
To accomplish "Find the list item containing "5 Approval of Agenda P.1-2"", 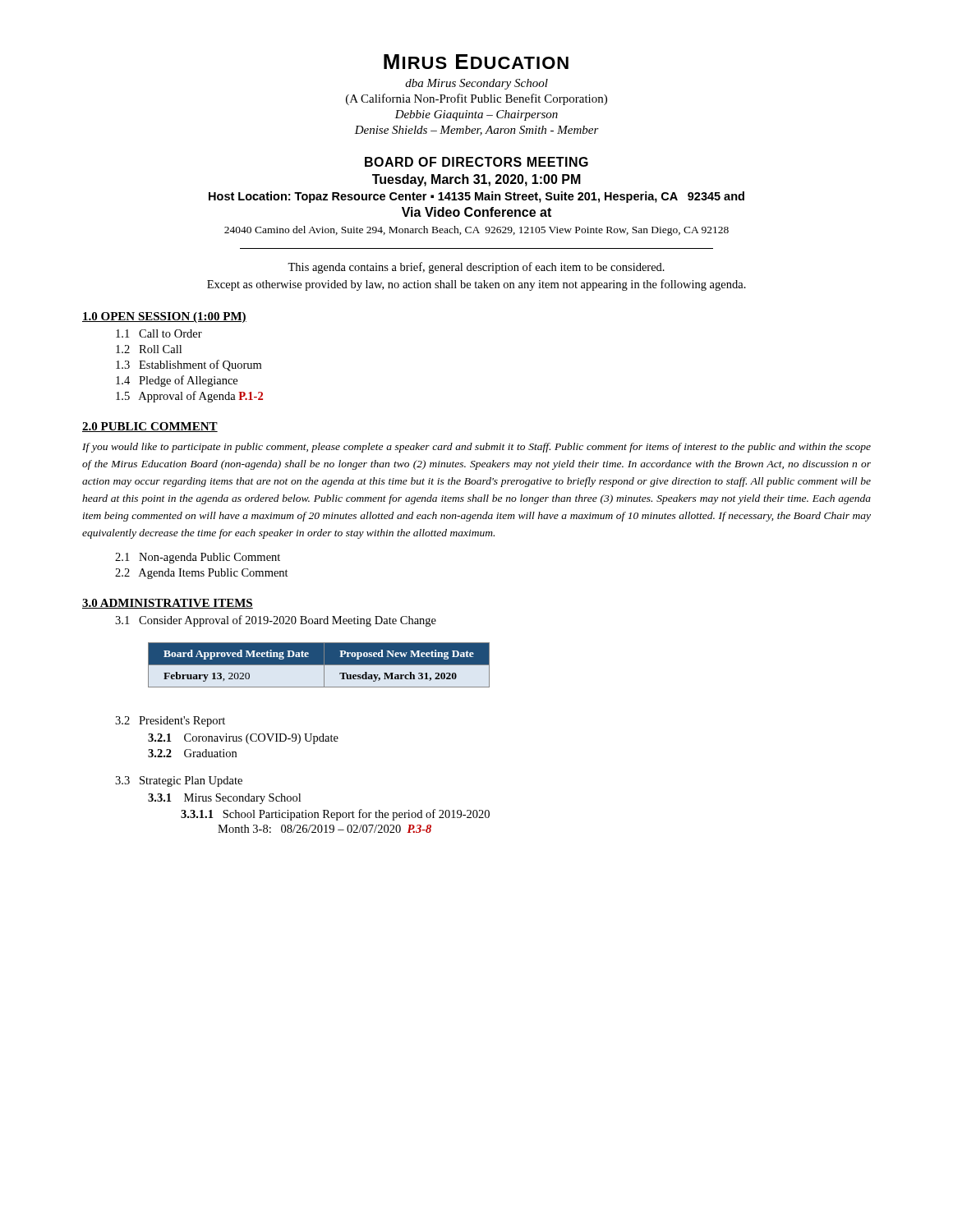I will [x=189, y=396].
